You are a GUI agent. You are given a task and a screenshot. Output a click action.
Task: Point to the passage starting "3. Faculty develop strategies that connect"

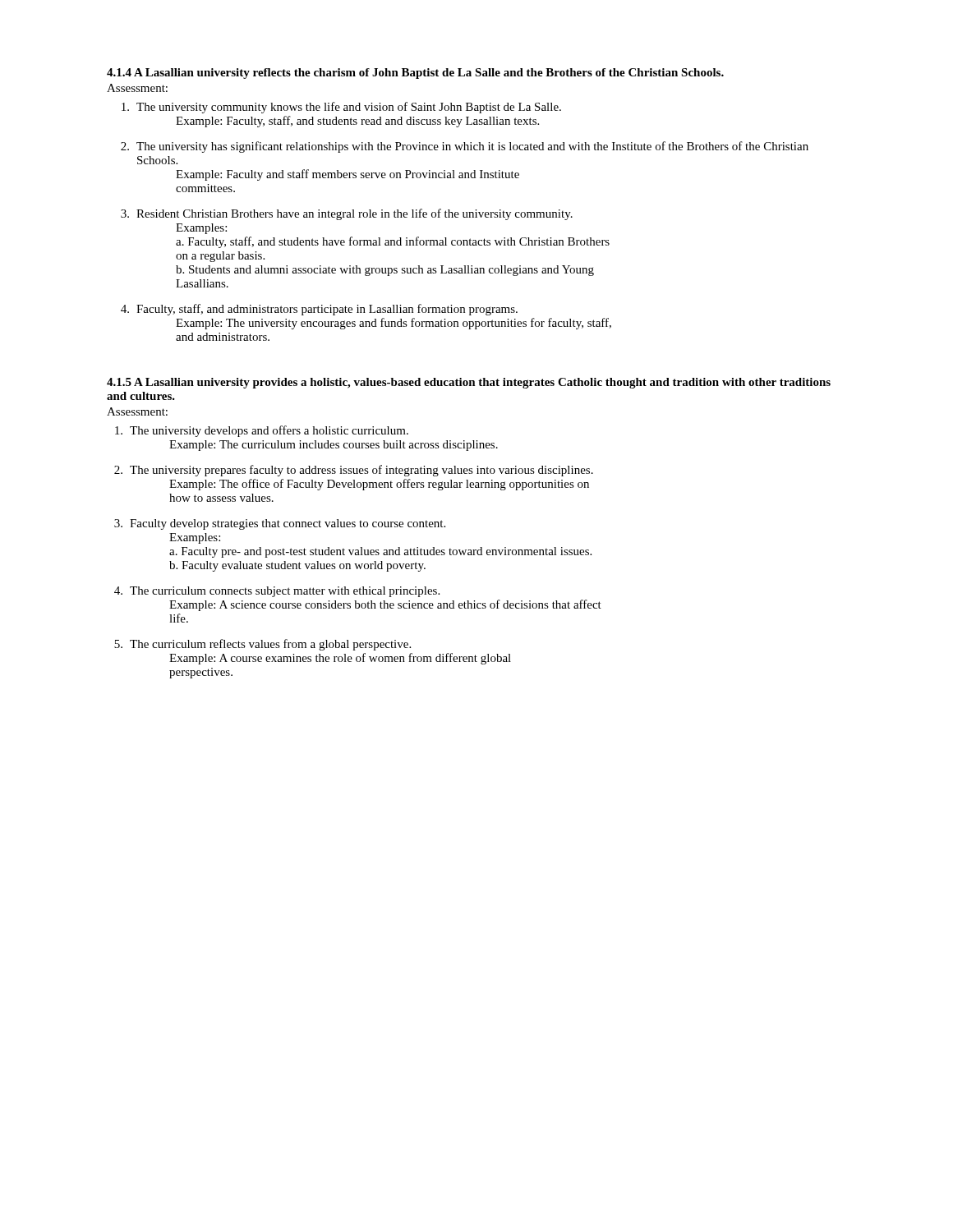click(476, 545)
